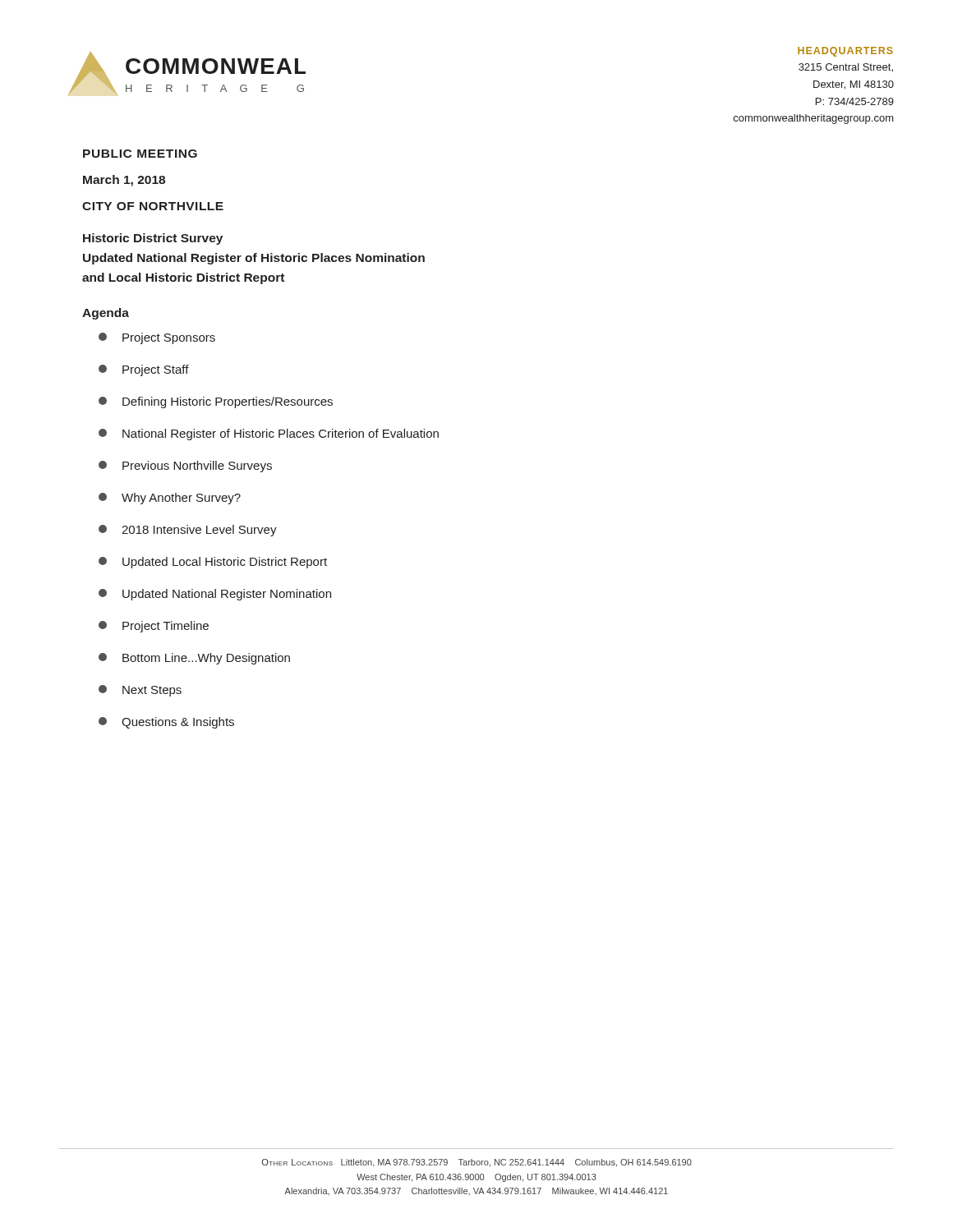Image resolution: width=953 pixels, height=1232 pixels.
Task: Find "Why Another Survey?" on this page
Action: coord(170,497)
